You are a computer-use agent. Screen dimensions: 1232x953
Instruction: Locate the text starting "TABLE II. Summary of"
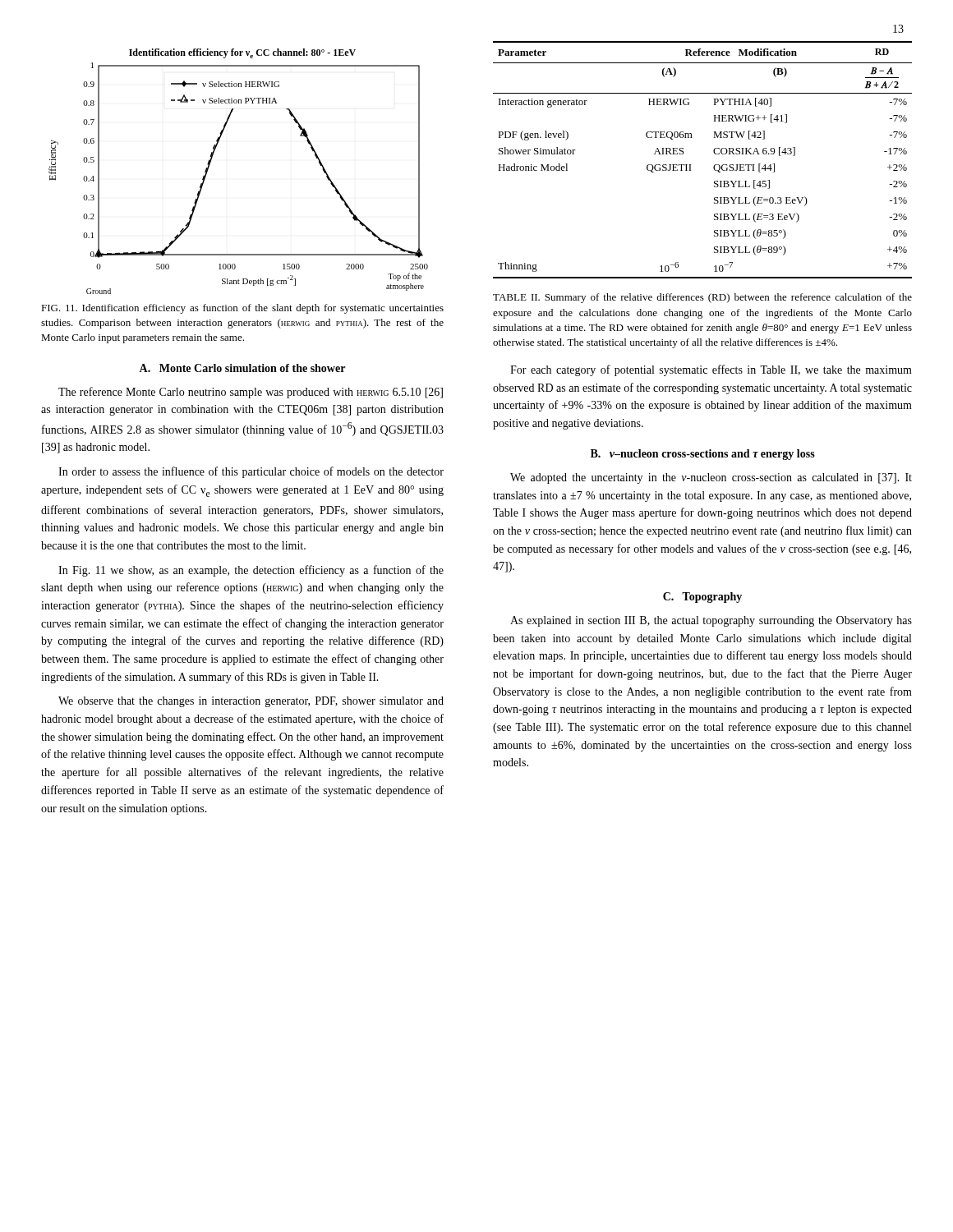tap(702, 320)
